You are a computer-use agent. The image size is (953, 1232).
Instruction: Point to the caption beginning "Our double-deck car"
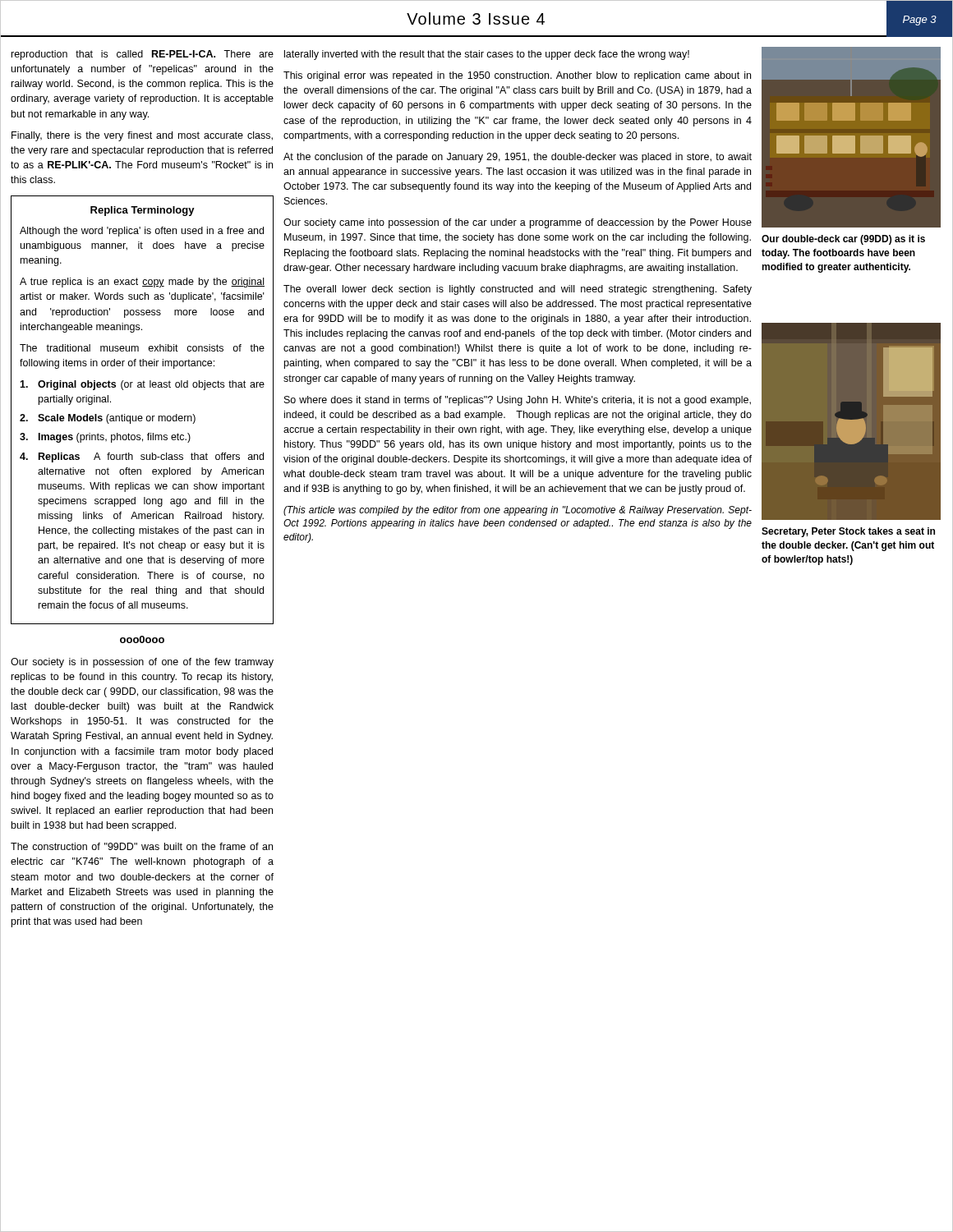click(x=843, y=253)
